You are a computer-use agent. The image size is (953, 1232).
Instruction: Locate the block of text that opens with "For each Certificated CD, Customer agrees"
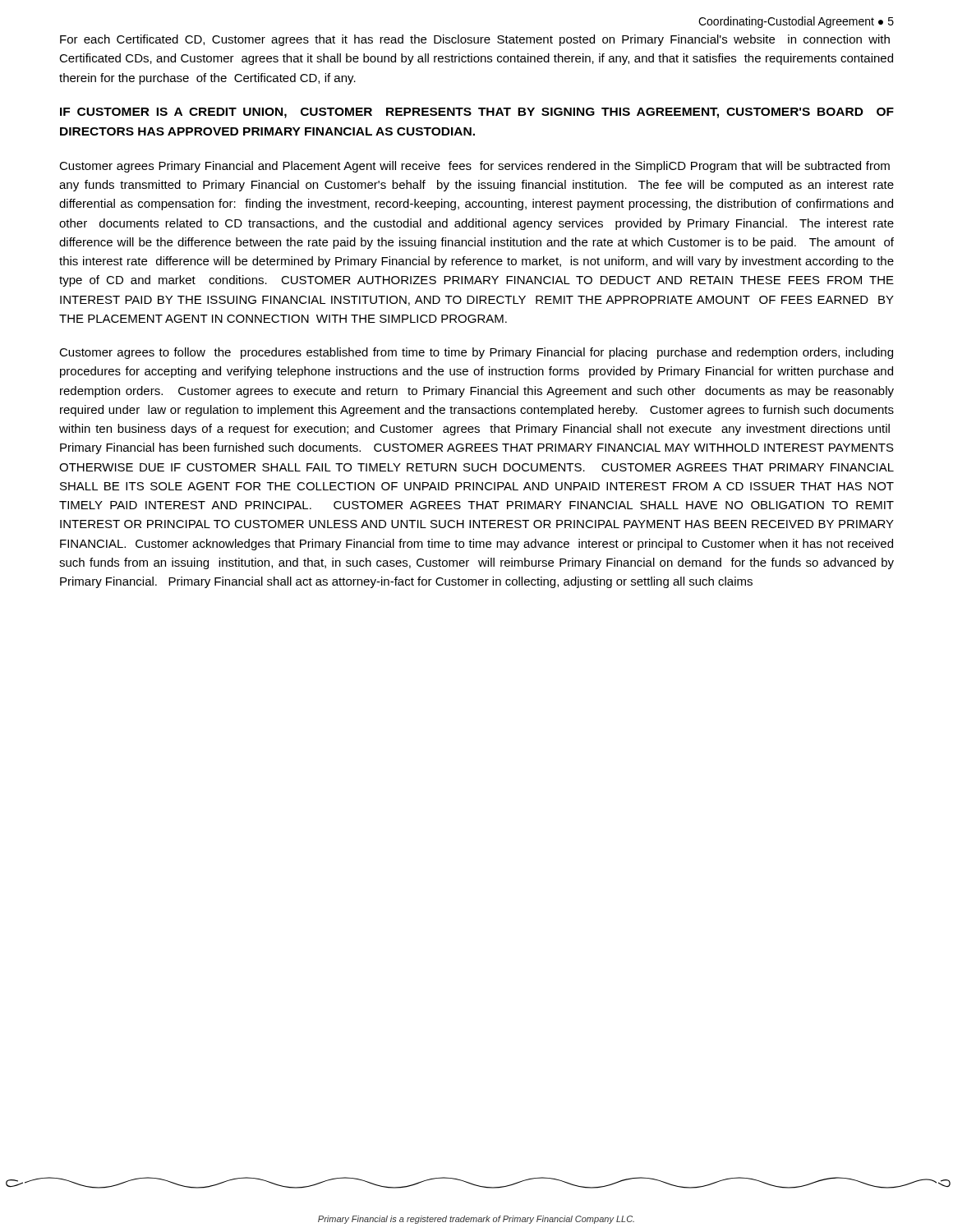point(476,58)
